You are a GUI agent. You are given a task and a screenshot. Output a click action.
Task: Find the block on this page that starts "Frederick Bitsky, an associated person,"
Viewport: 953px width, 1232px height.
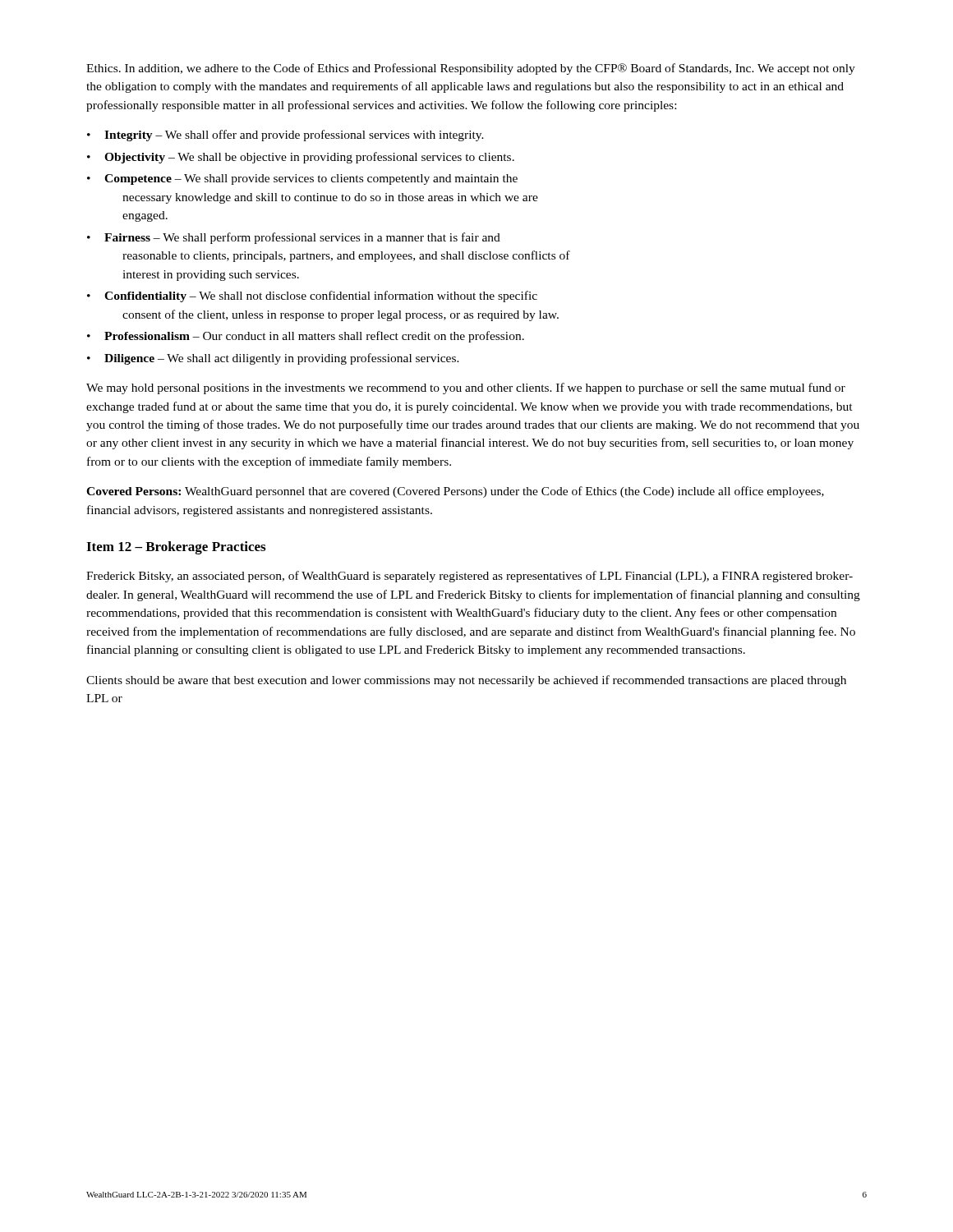click(473, 612)
